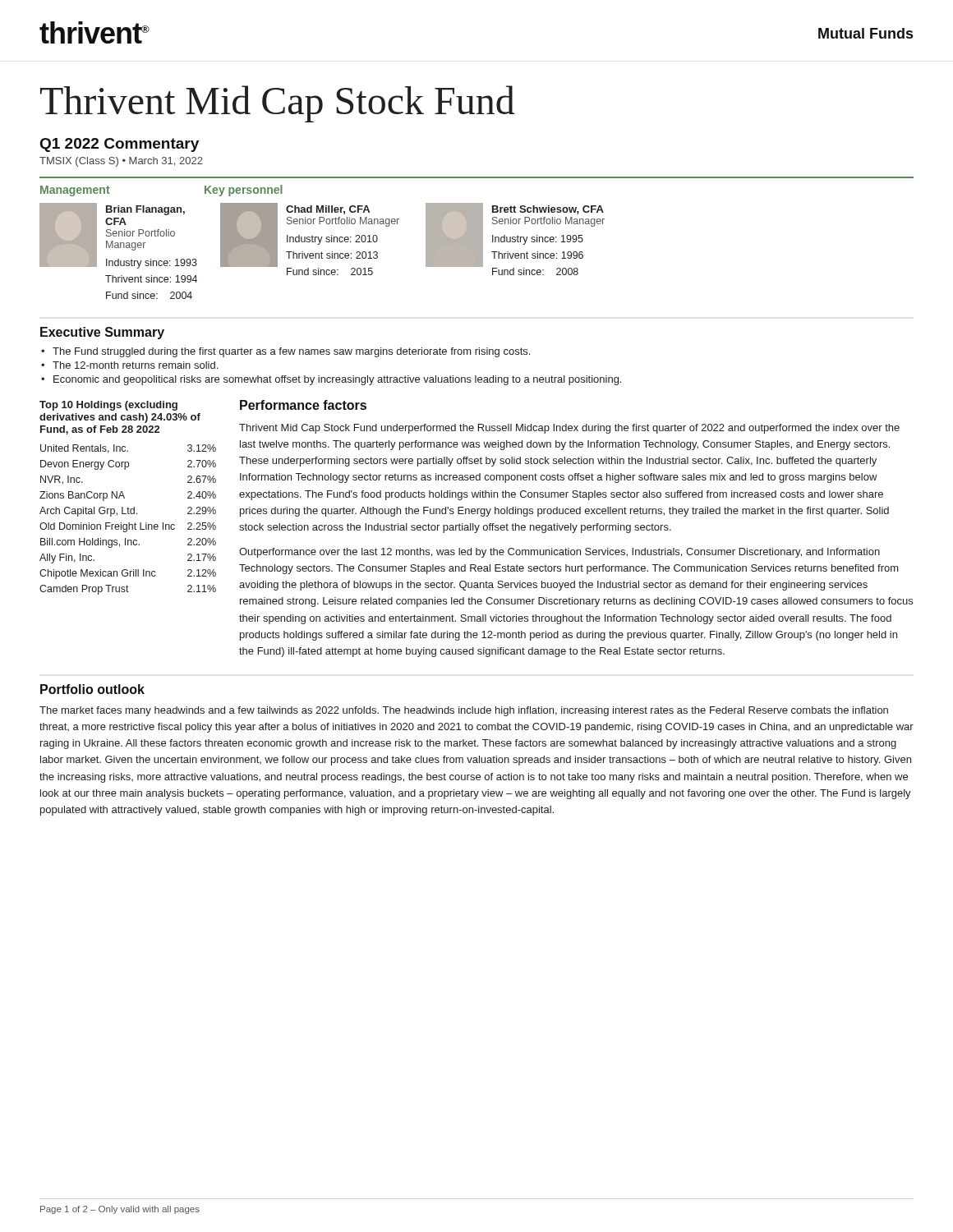
Task: Where is the passage that starts "Brett Schwiesow, CFA Senior Portfolio"?
Action: 515,241
